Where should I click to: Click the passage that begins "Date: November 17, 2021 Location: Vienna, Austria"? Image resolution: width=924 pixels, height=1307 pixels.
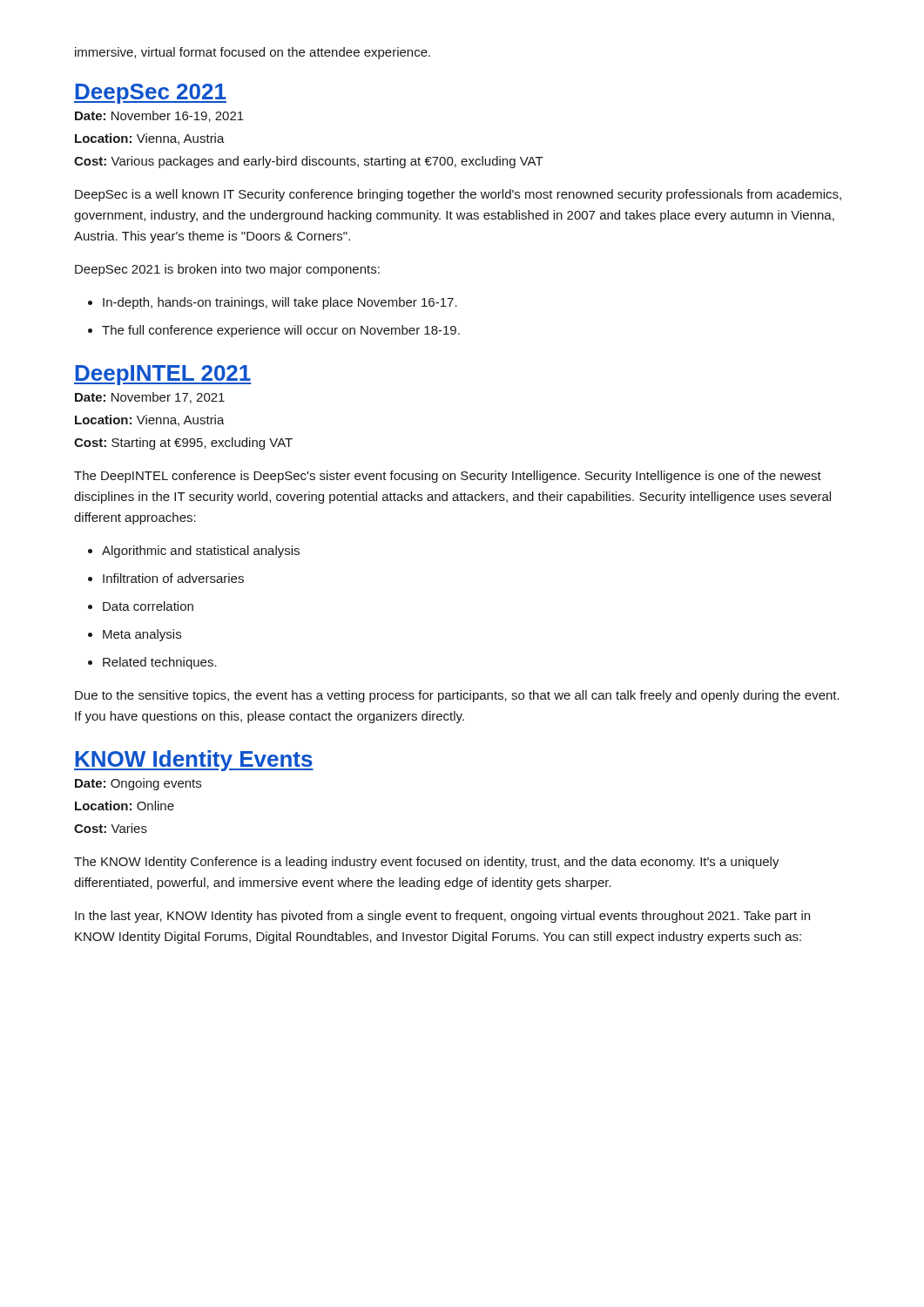(150, 398)
